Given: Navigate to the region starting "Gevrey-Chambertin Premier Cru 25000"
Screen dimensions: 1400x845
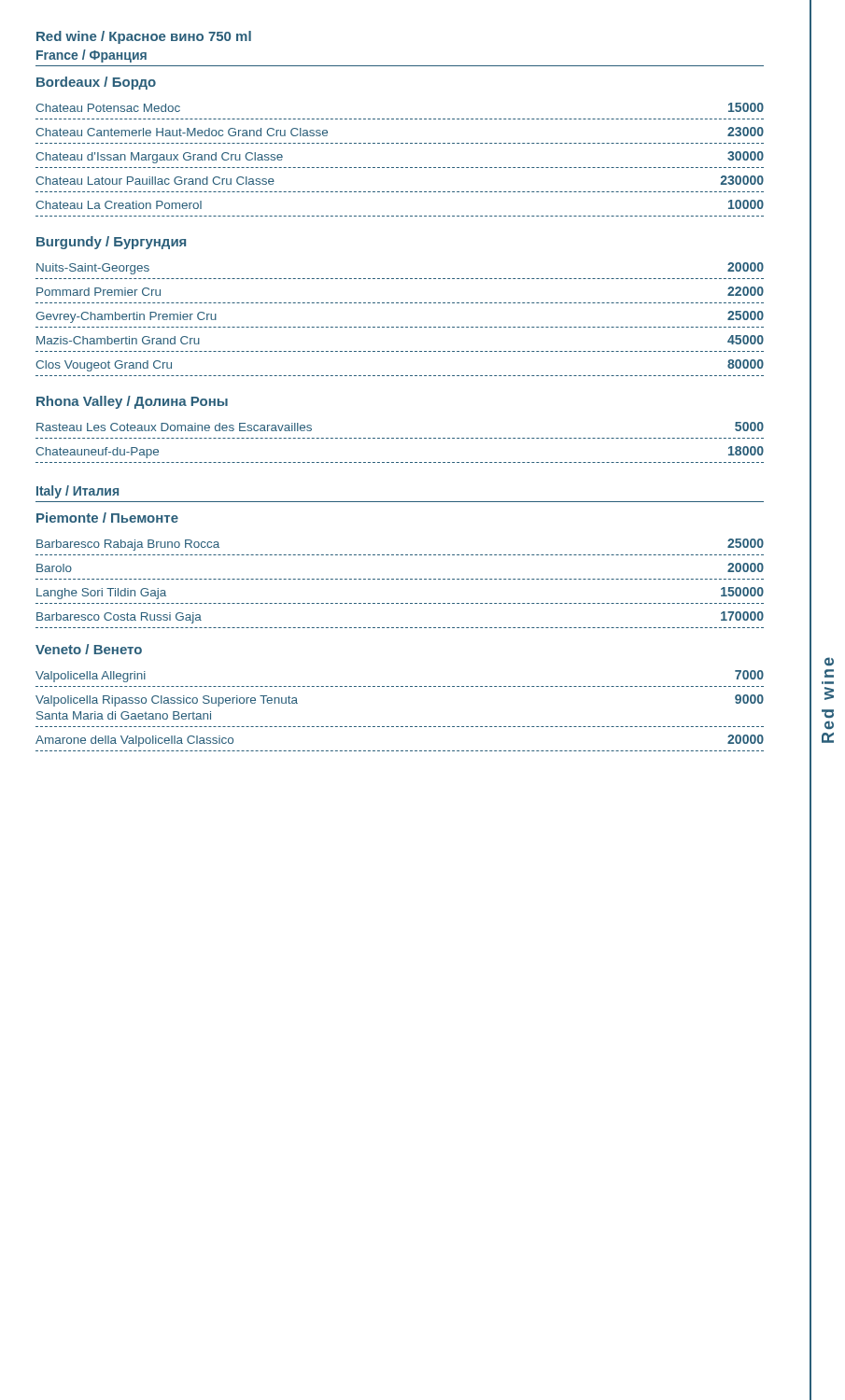Looking at the screenshot, I should [x=400, y=315].
